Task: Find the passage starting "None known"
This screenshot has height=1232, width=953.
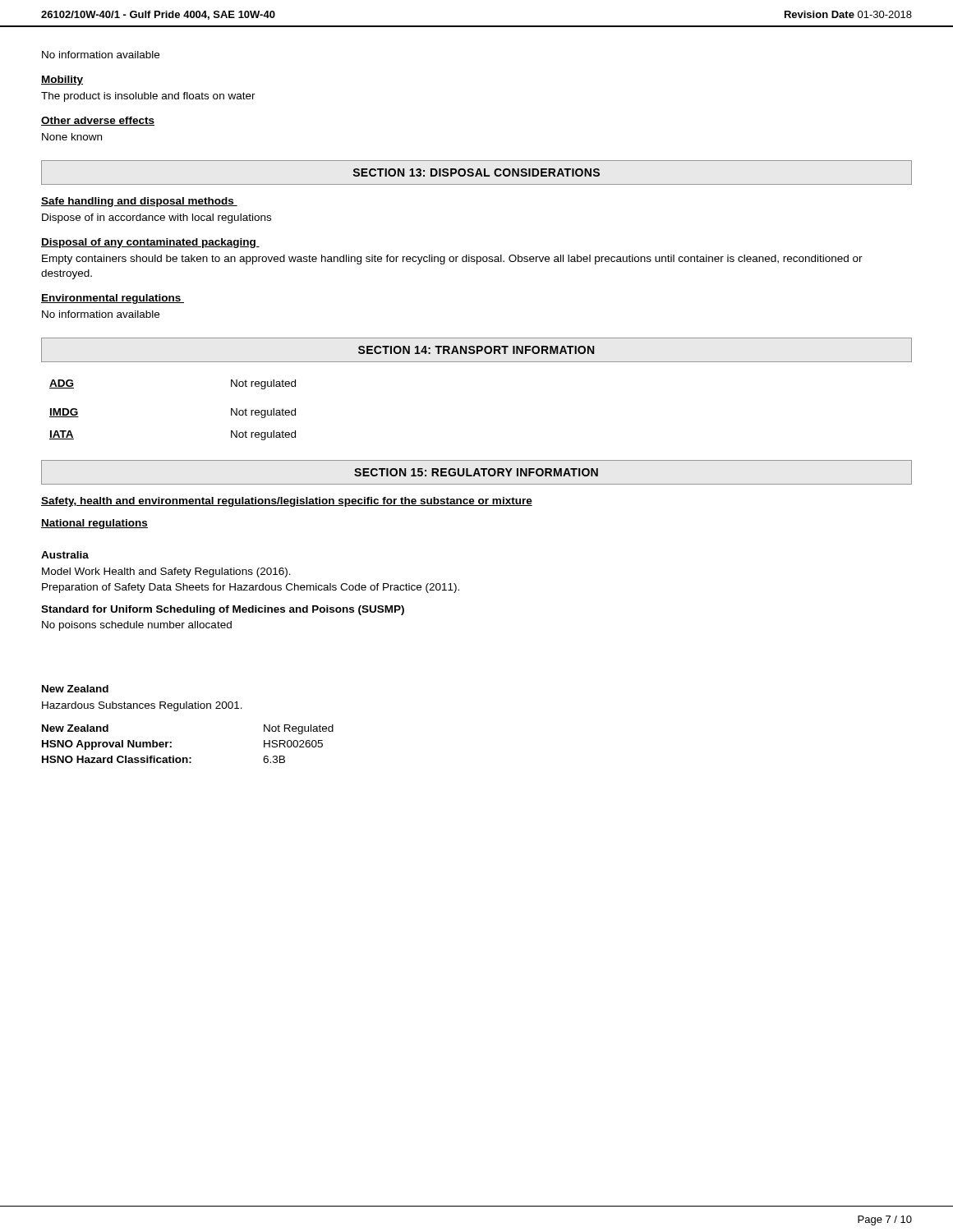Action: (72, 137)
